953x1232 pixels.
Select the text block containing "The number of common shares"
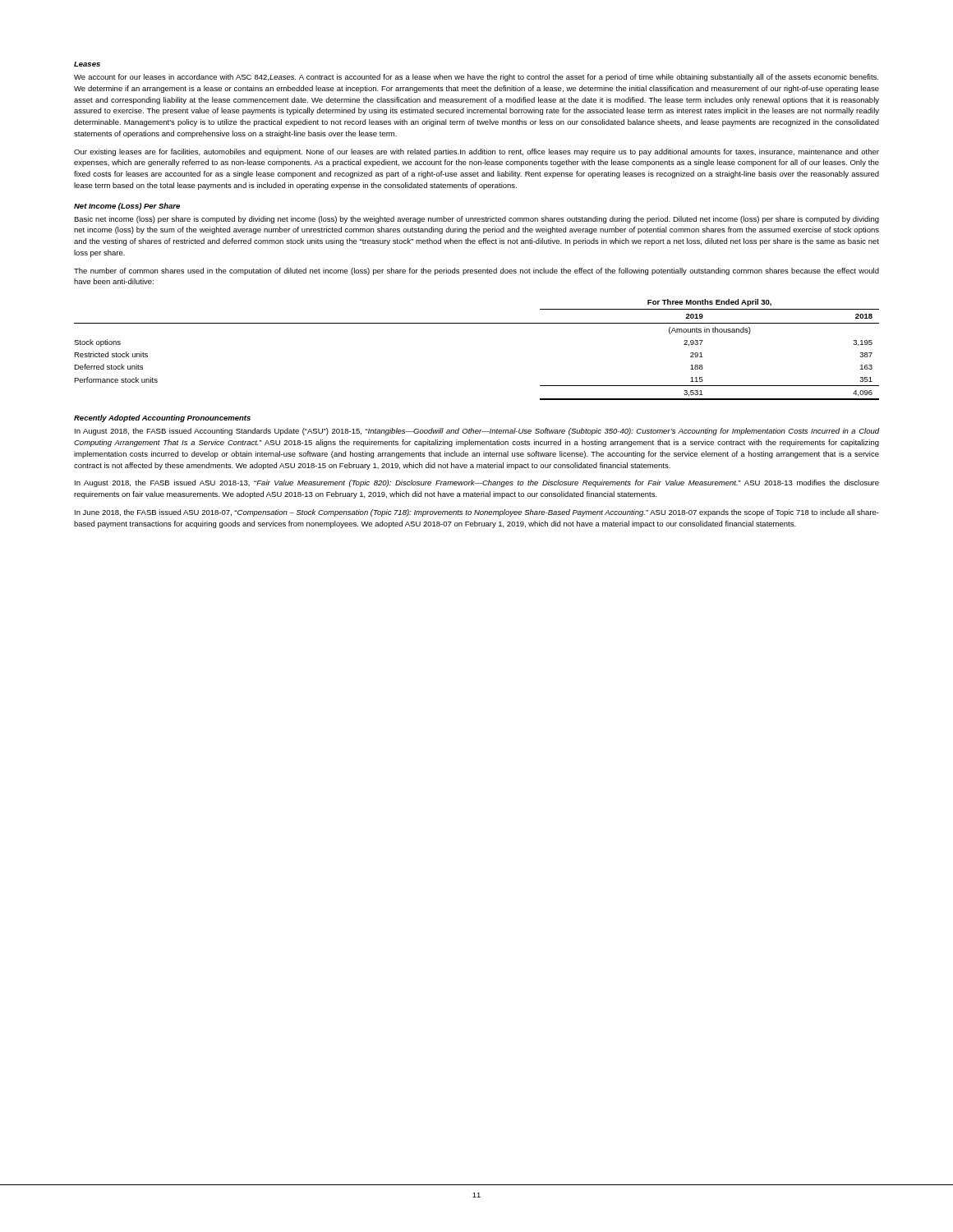[x=476, y=276]
